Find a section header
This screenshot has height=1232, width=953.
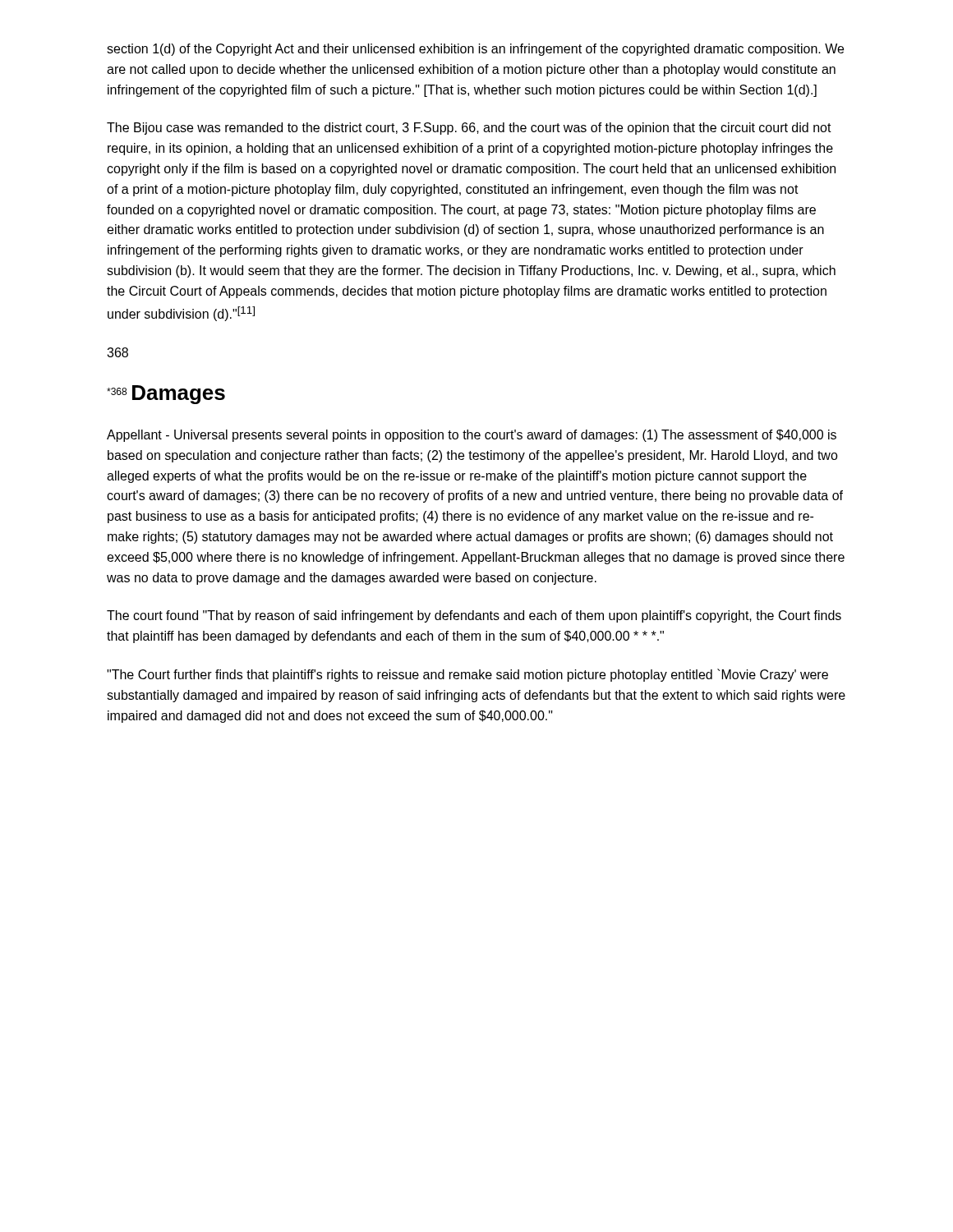pos(166,392)
